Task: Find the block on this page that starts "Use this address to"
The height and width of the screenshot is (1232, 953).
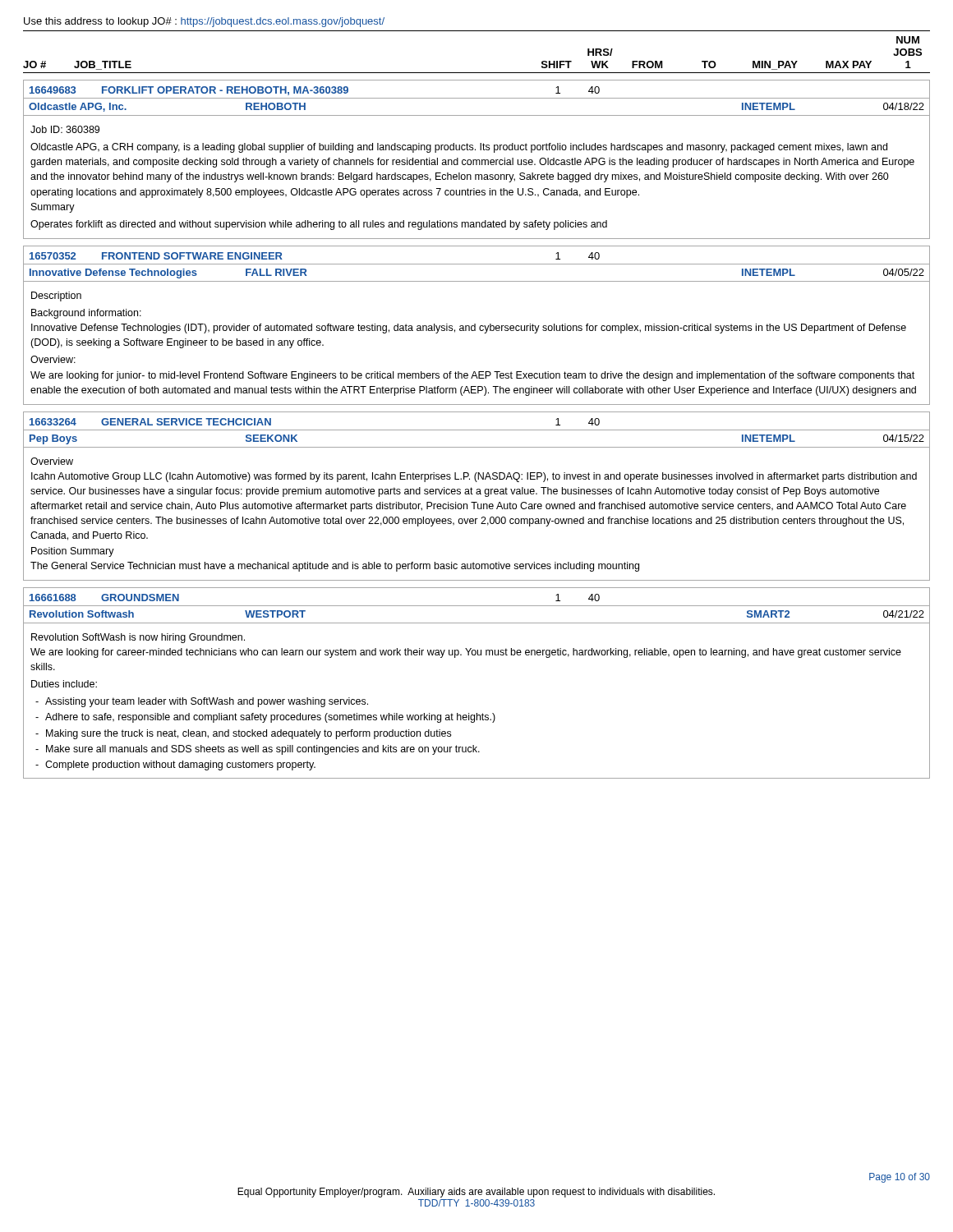Action: 204,21
